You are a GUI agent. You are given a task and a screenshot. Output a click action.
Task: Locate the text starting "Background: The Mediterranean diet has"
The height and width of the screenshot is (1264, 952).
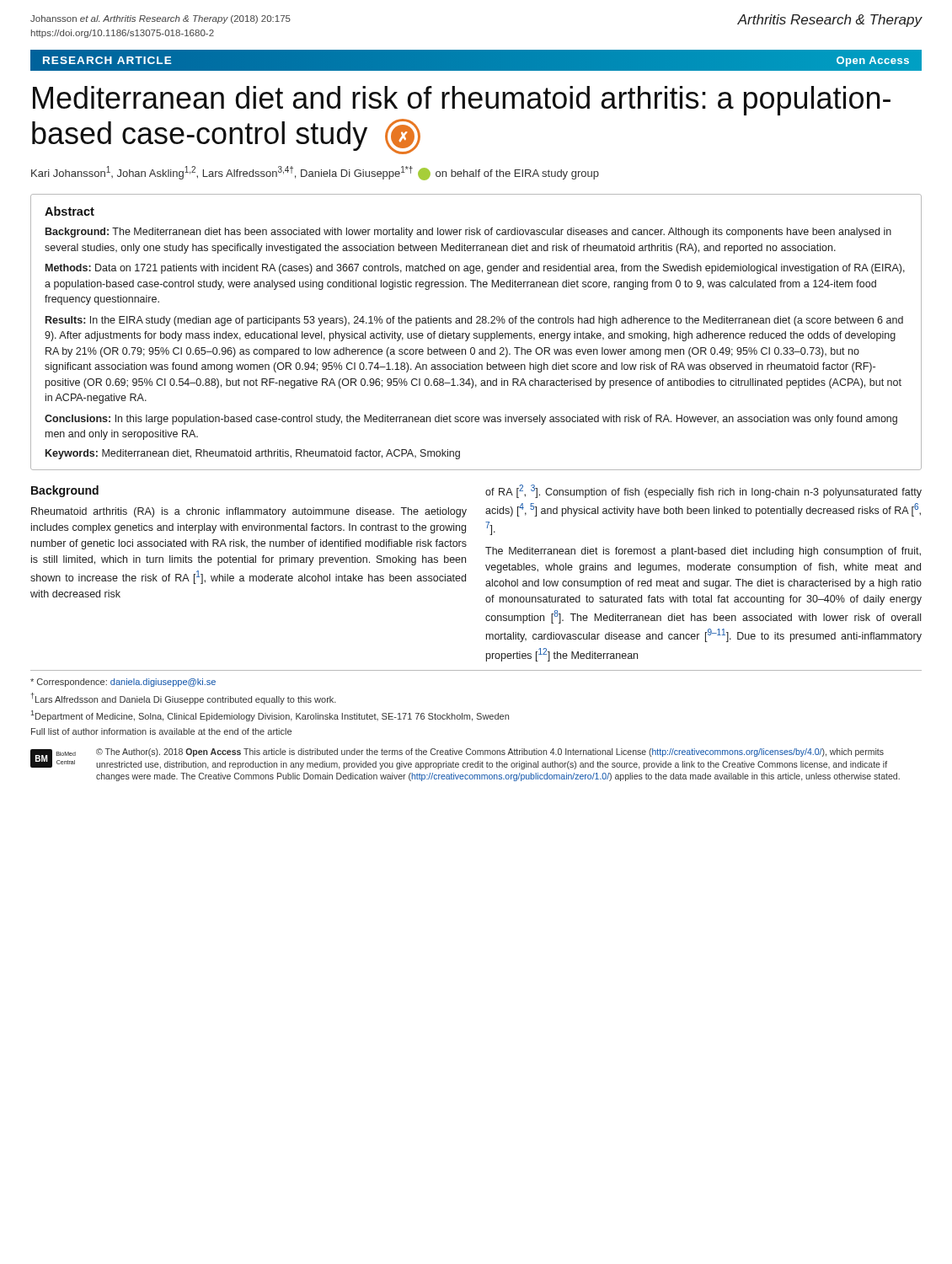click(x=468, y=240)
